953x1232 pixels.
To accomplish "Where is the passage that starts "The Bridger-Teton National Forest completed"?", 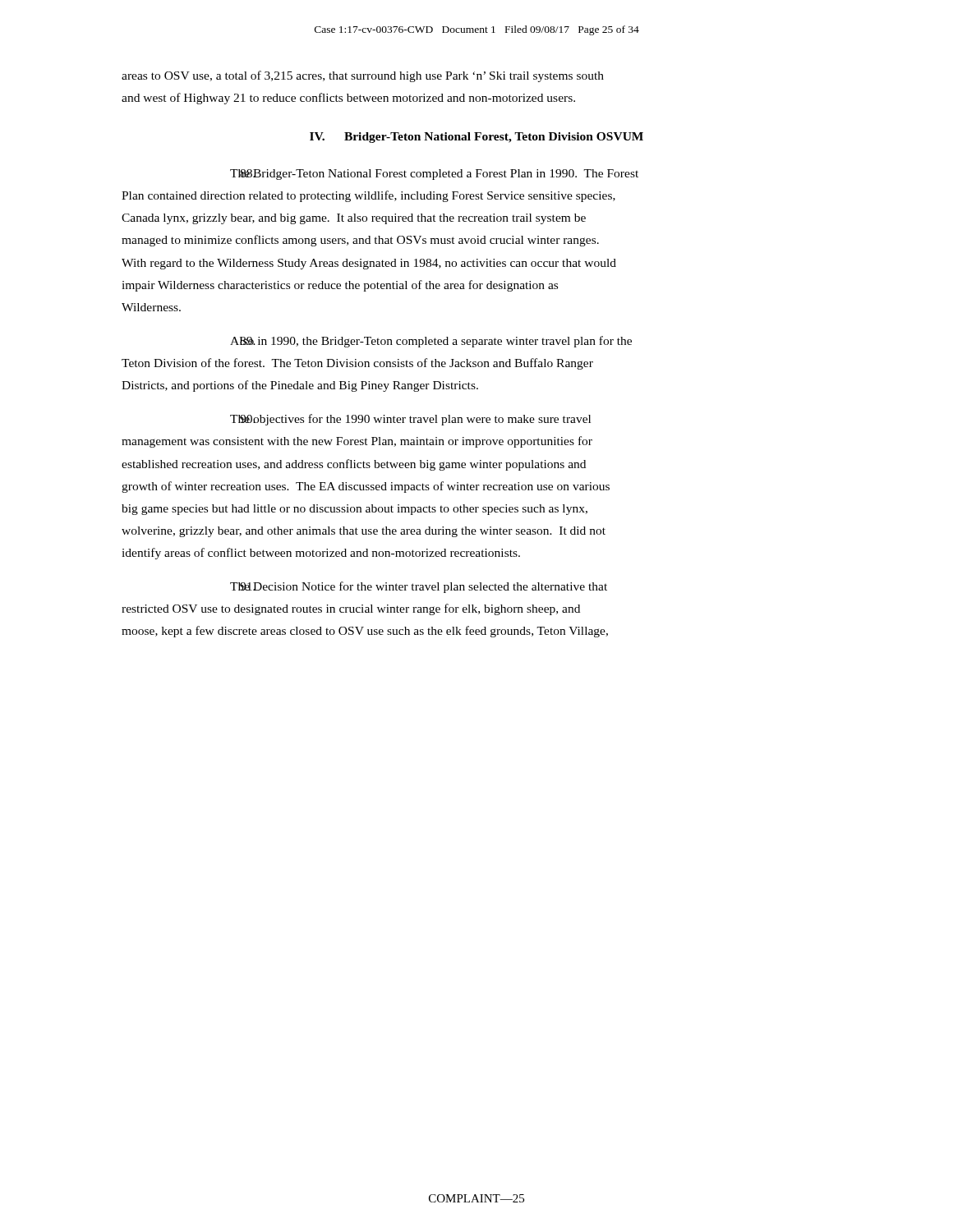I will (x=476, y=240).
